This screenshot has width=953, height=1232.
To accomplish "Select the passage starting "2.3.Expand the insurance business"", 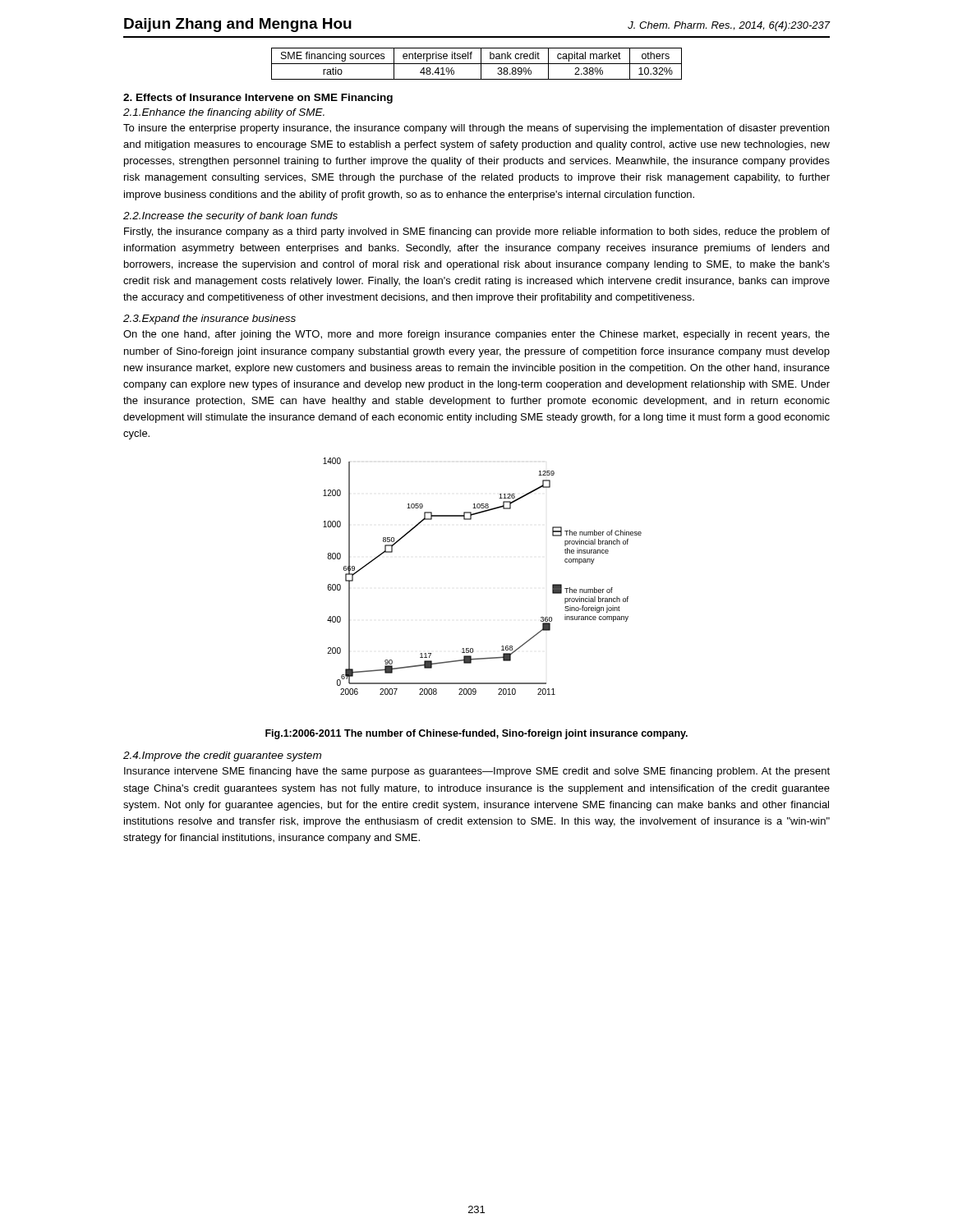I will 210,319.
